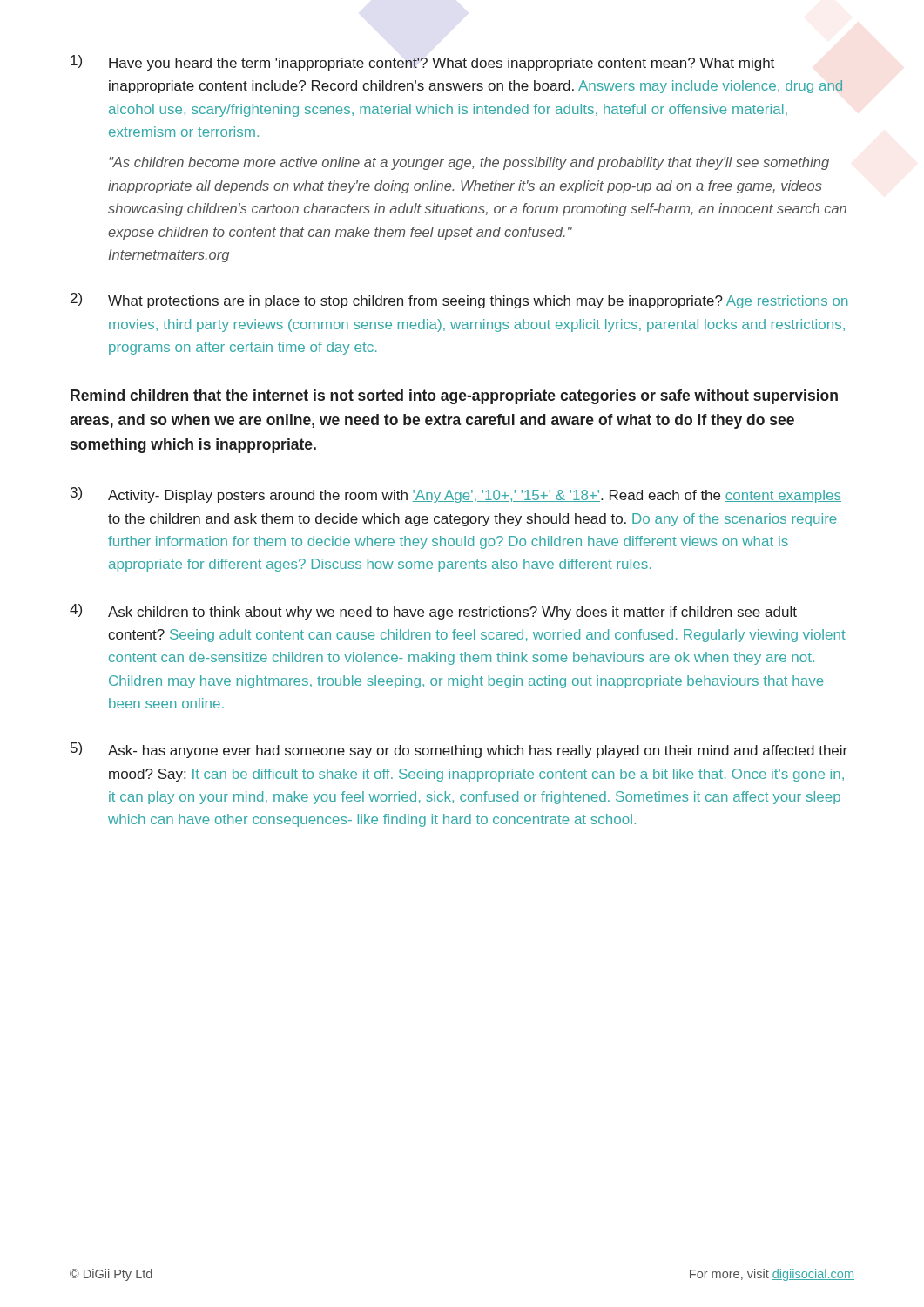Viewport: 924px width, 1307px height.
Task: Find the element starting "4) Ask children to think about"
Action: pos(462,658)
